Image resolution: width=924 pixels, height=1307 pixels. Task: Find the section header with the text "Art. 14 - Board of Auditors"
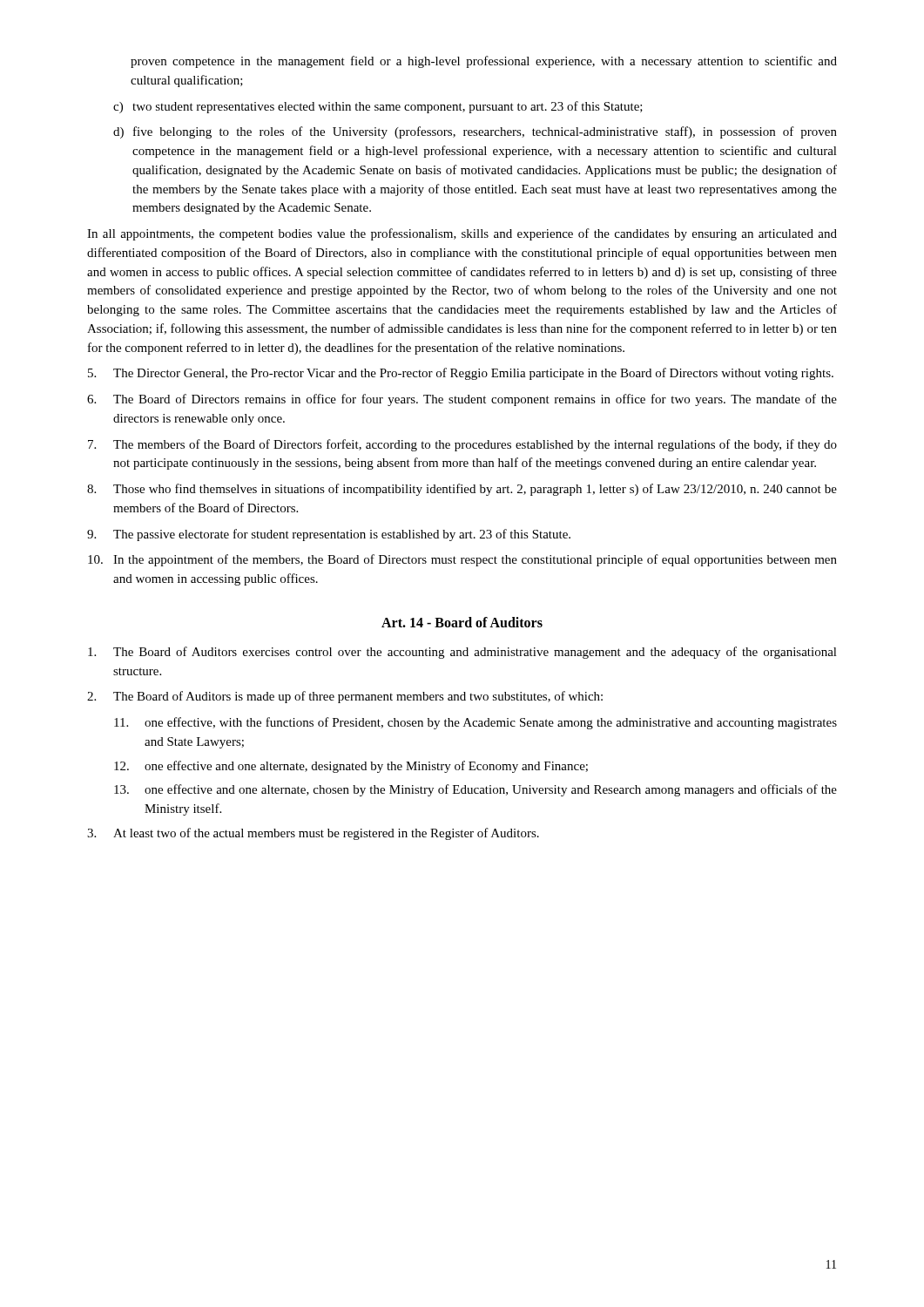pyautogui.click(x=462, y=623)
